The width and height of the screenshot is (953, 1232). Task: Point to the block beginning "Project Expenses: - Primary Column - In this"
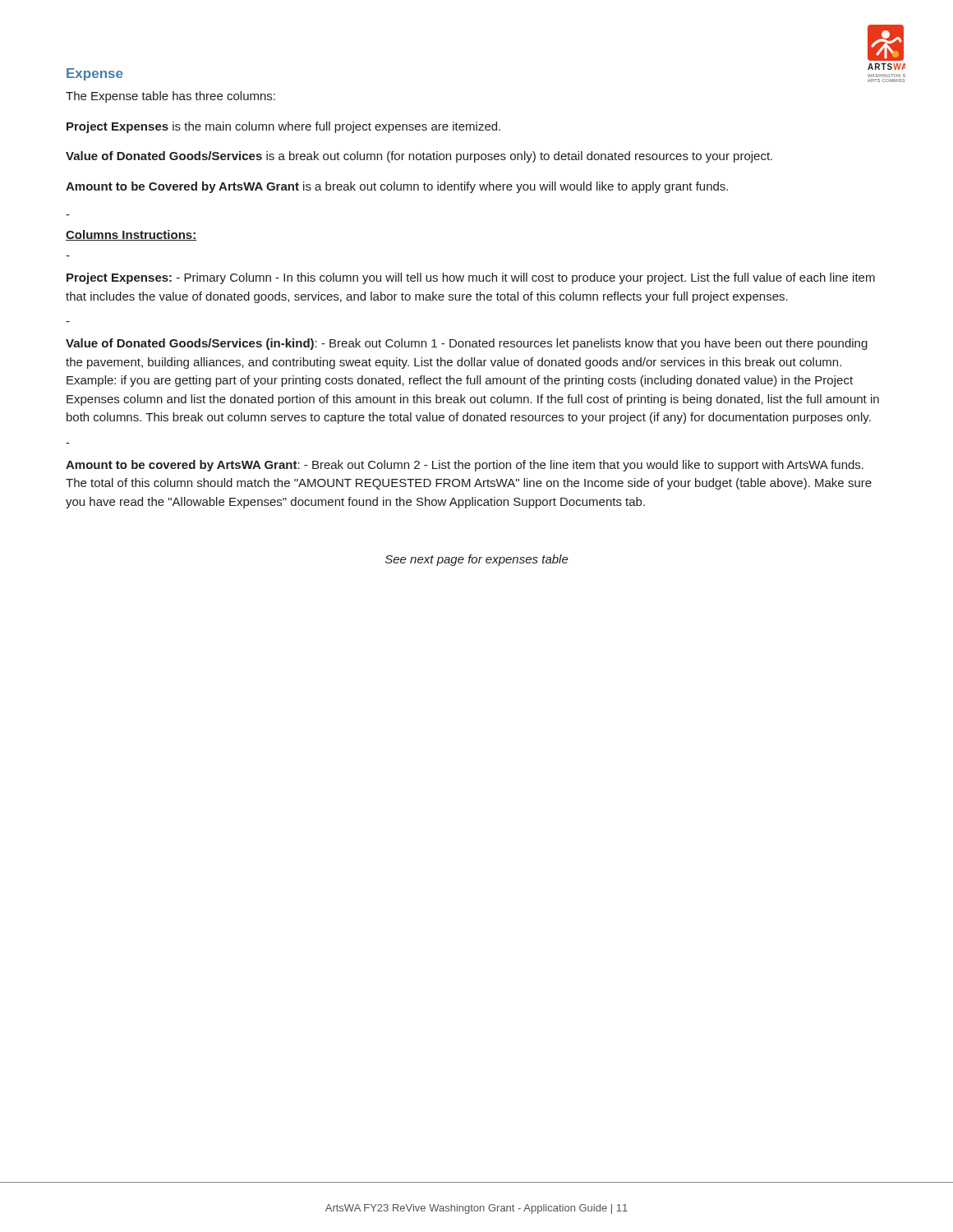click(x=471, y=286)
